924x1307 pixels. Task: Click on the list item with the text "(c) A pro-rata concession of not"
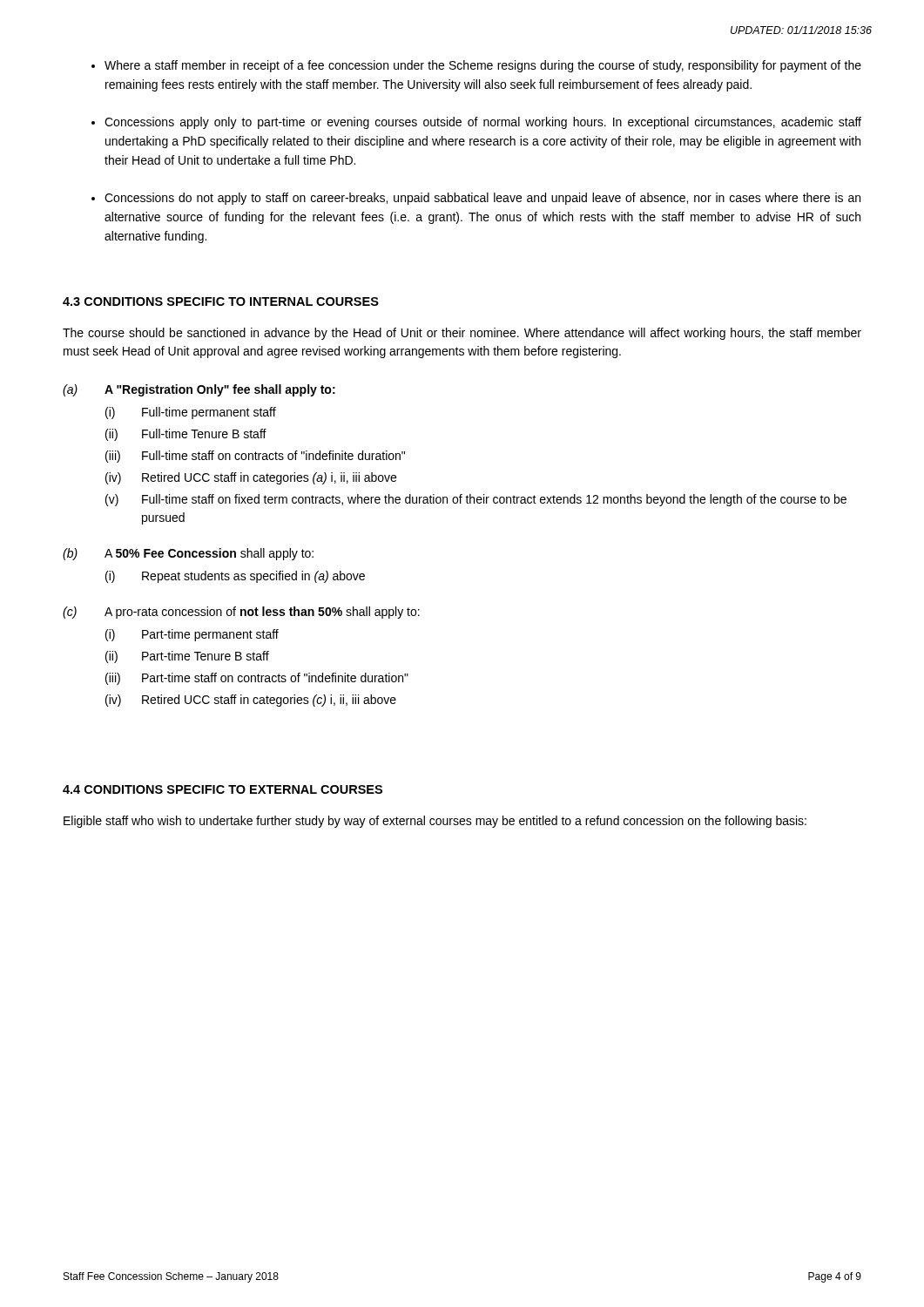[x=241, y=613]
